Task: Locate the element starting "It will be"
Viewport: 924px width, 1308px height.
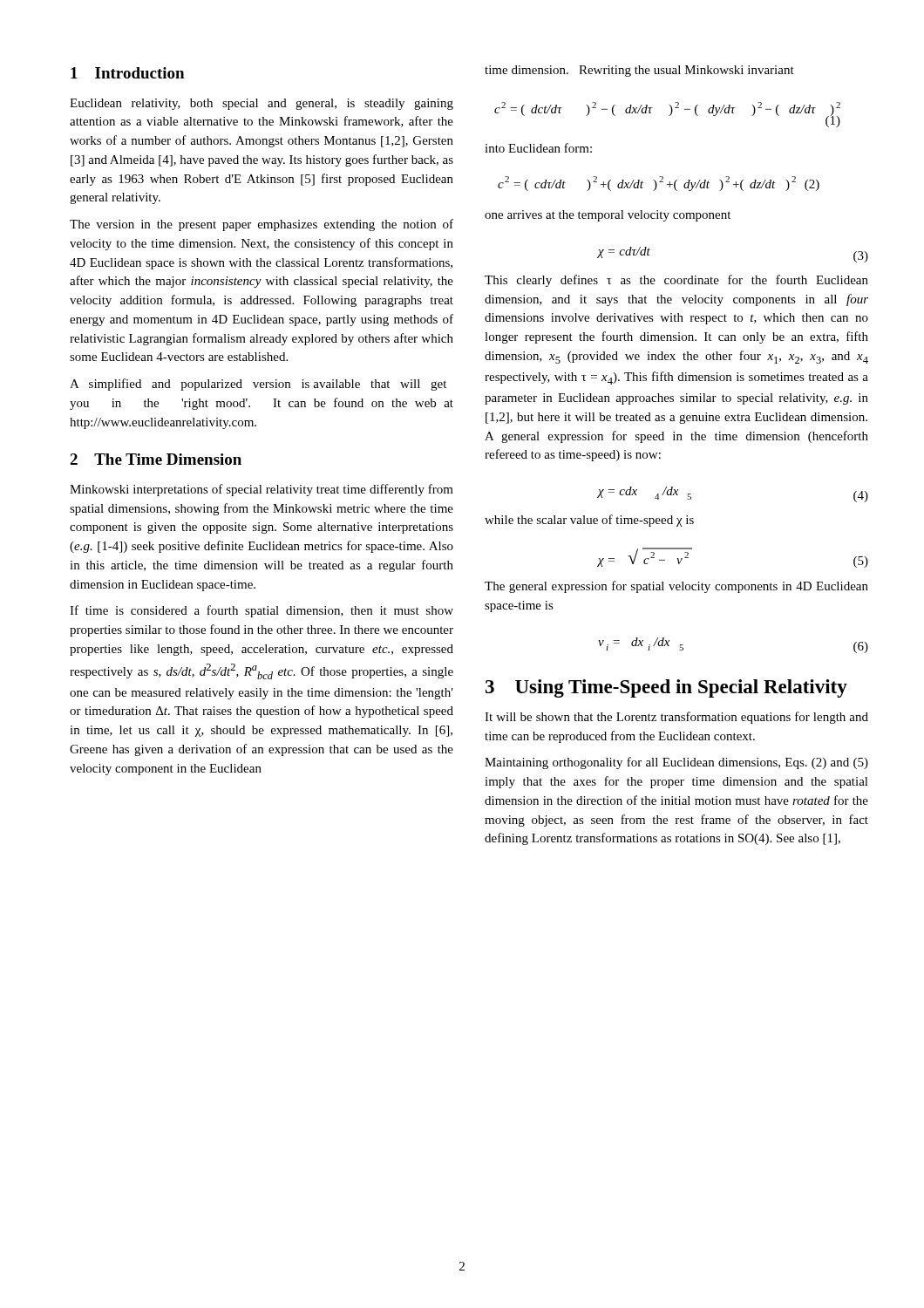Action: [676, 727]
